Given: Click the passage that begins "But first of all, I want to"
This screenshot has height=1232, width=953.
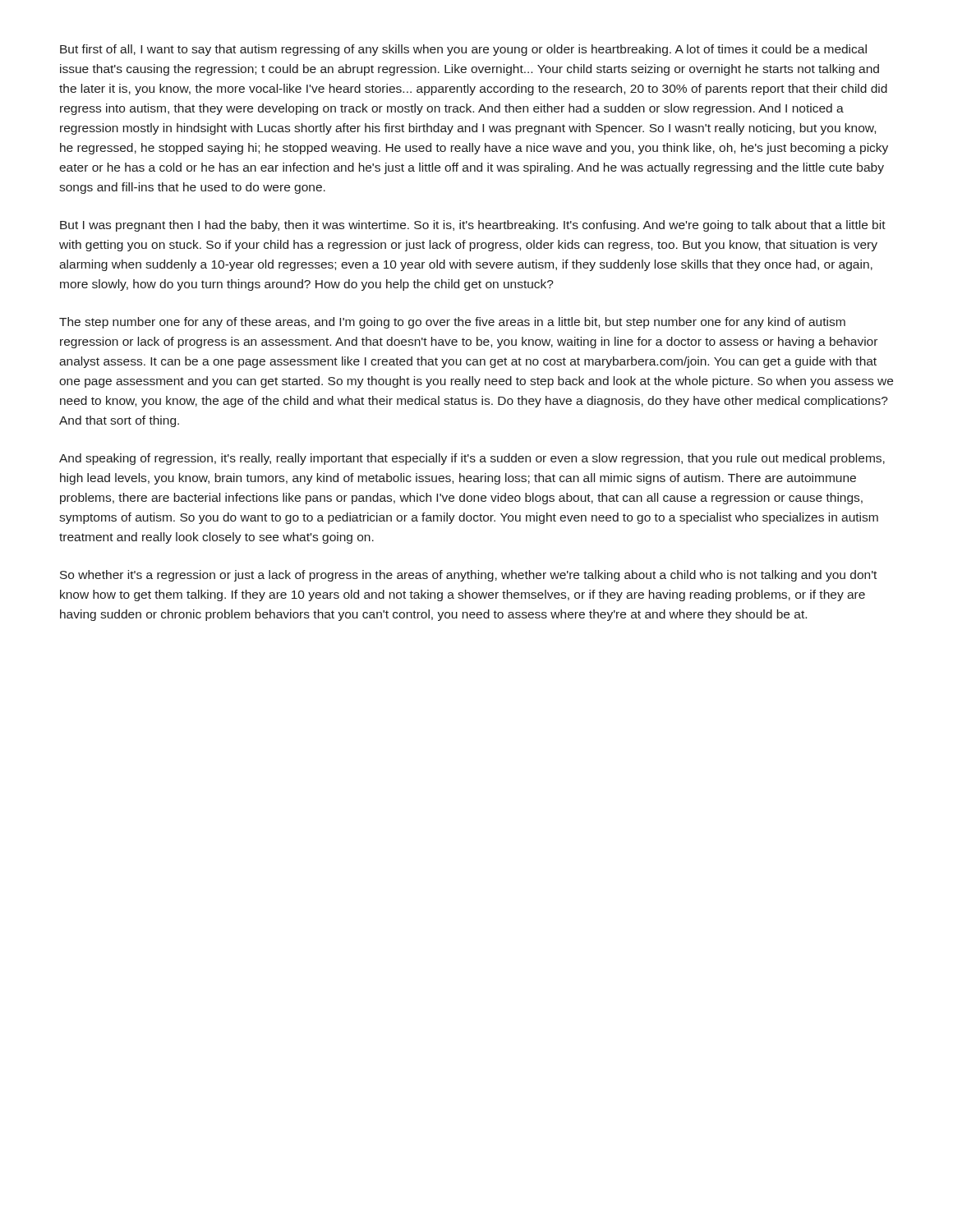Looking at the screenshot, I should pyautogui.click(x=474, y=118).
